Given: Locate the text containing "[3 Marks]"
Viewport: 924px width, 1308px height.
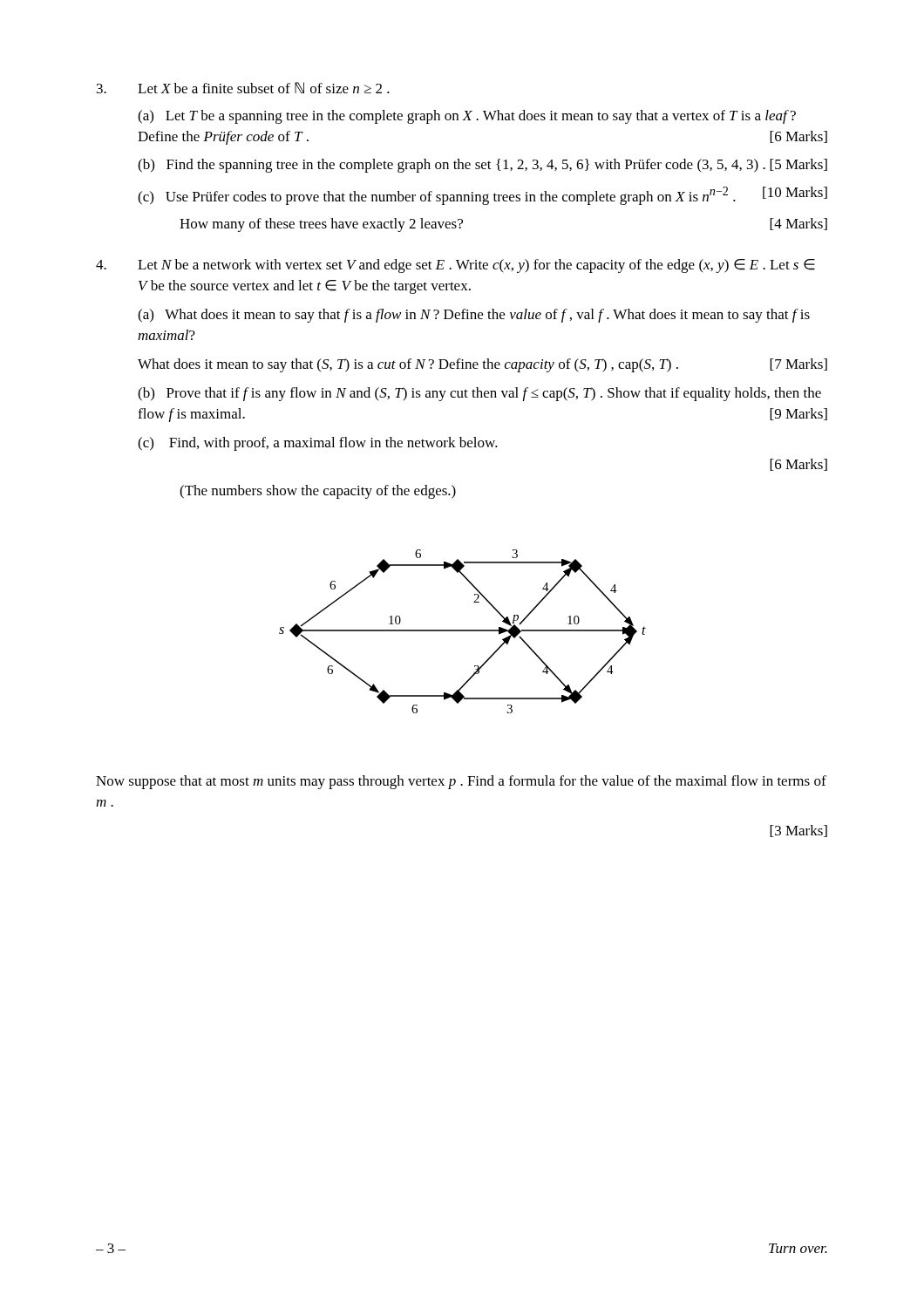Looking at the screenshot, I should (799, 831).
